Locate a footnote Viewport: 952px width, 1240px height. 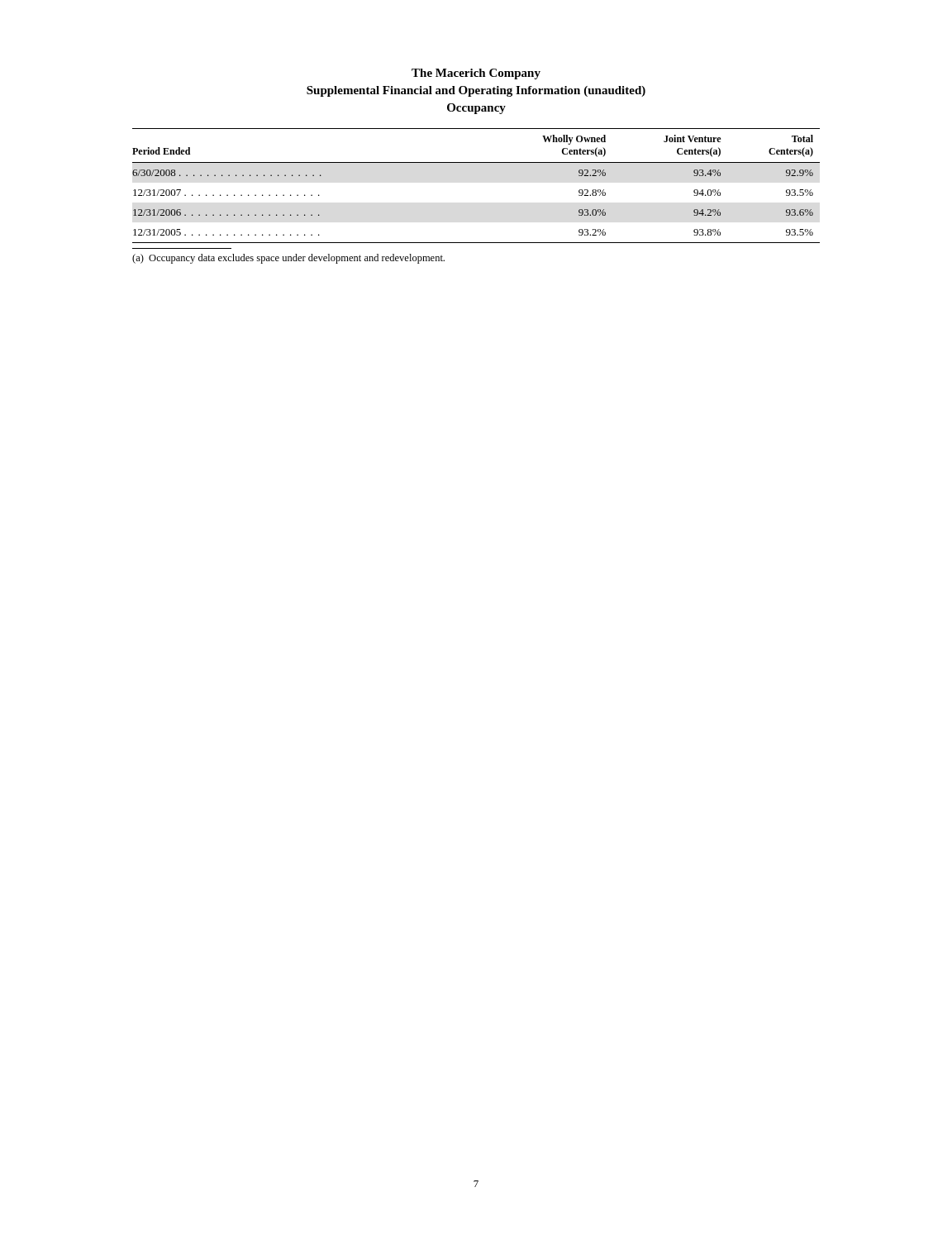coord(289,258)
